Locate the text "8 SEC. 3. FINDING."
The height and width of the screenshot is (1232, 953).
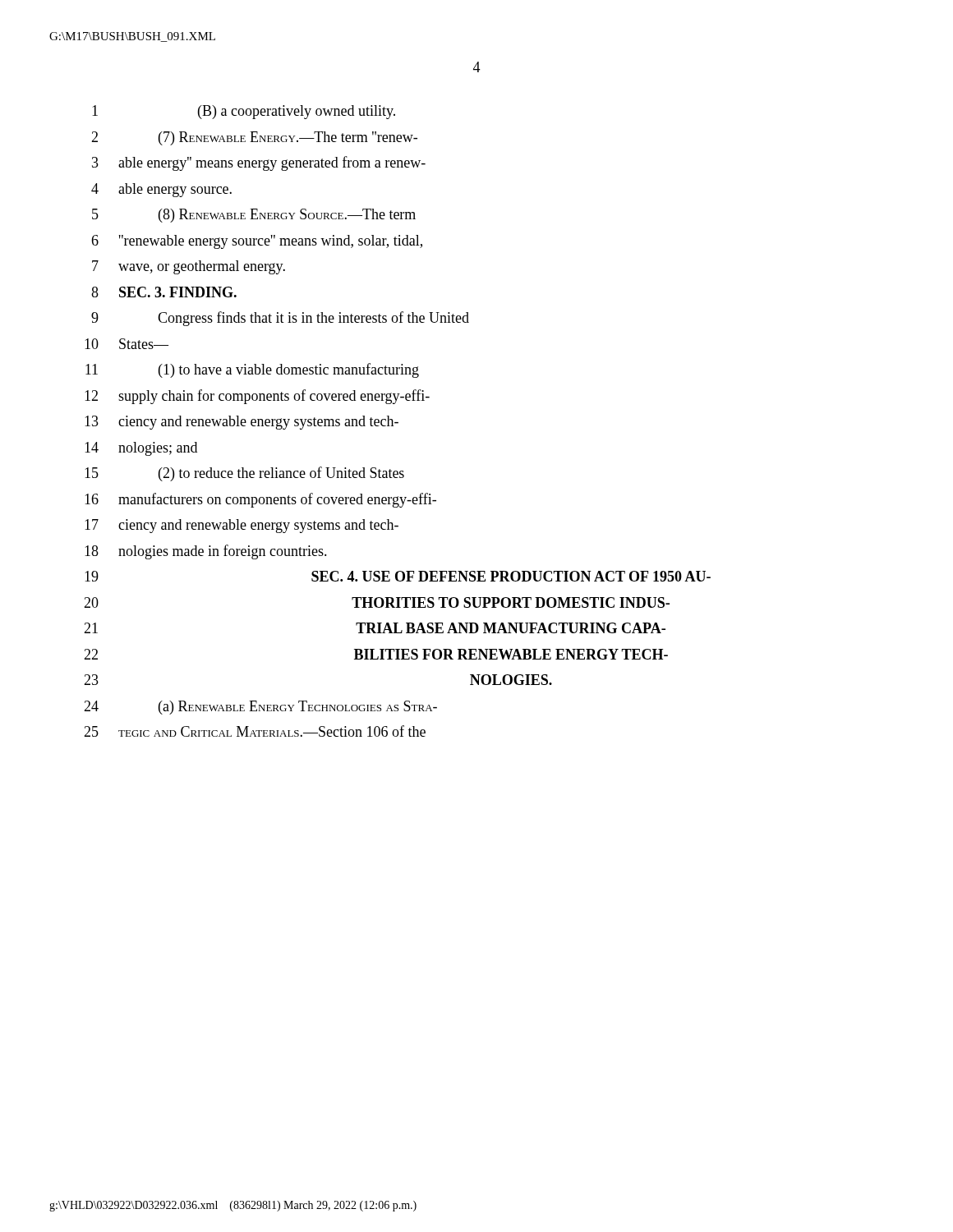pos(164,292)
